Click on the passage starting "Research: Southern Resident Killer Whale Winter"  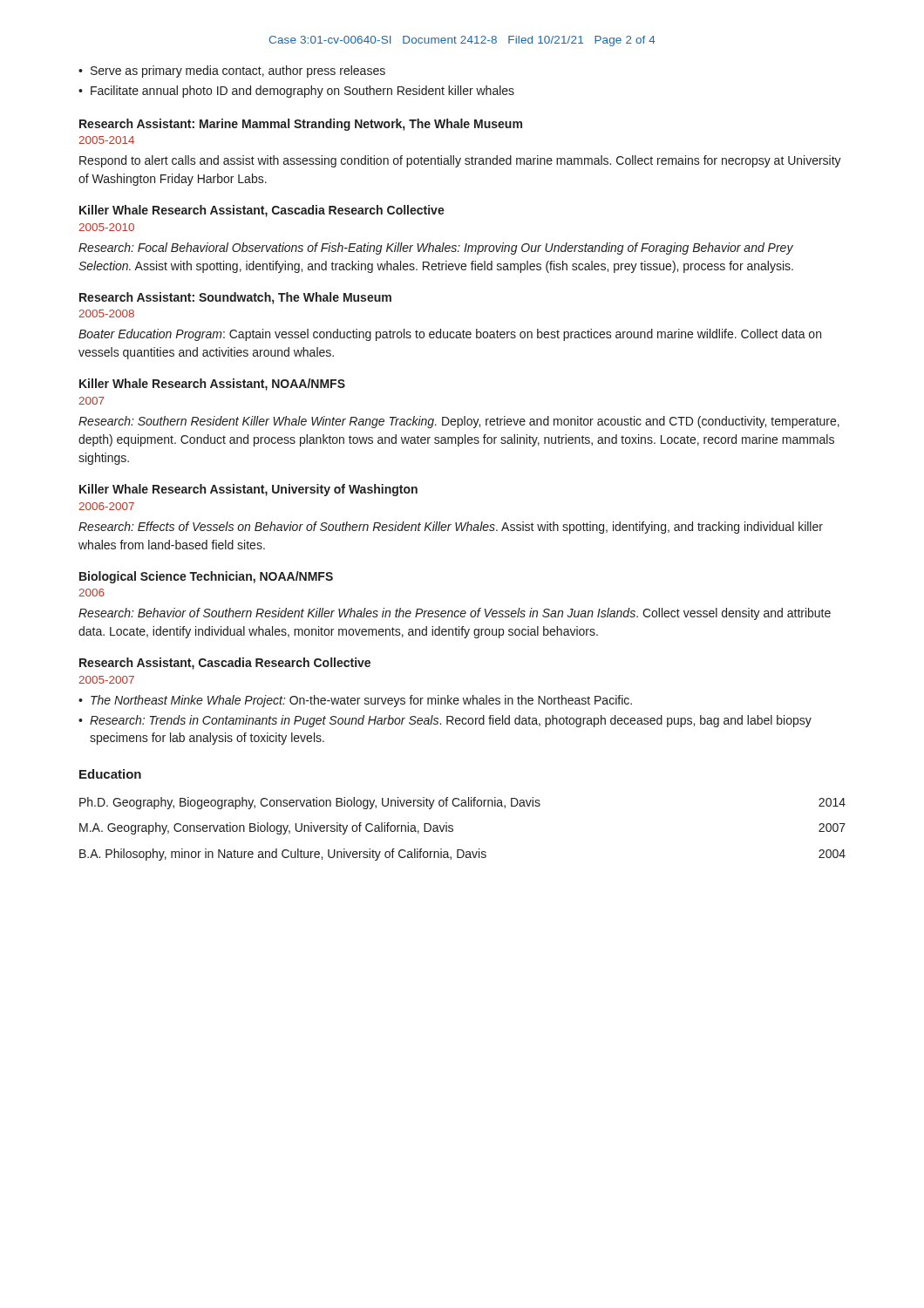pyautogui.click(x=459, y=439)
